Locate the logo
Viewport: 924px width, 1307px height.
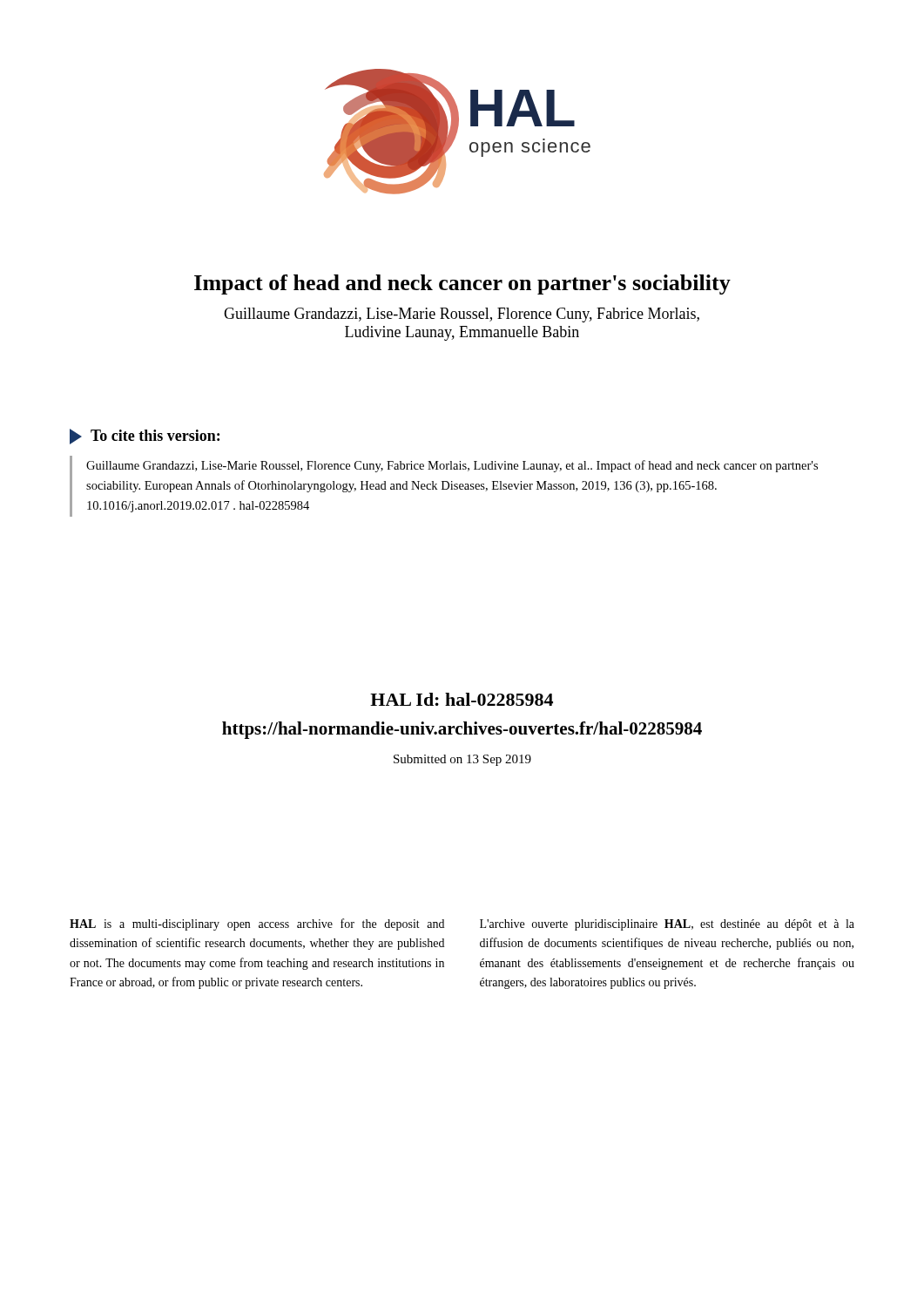[x=462, y=126]
